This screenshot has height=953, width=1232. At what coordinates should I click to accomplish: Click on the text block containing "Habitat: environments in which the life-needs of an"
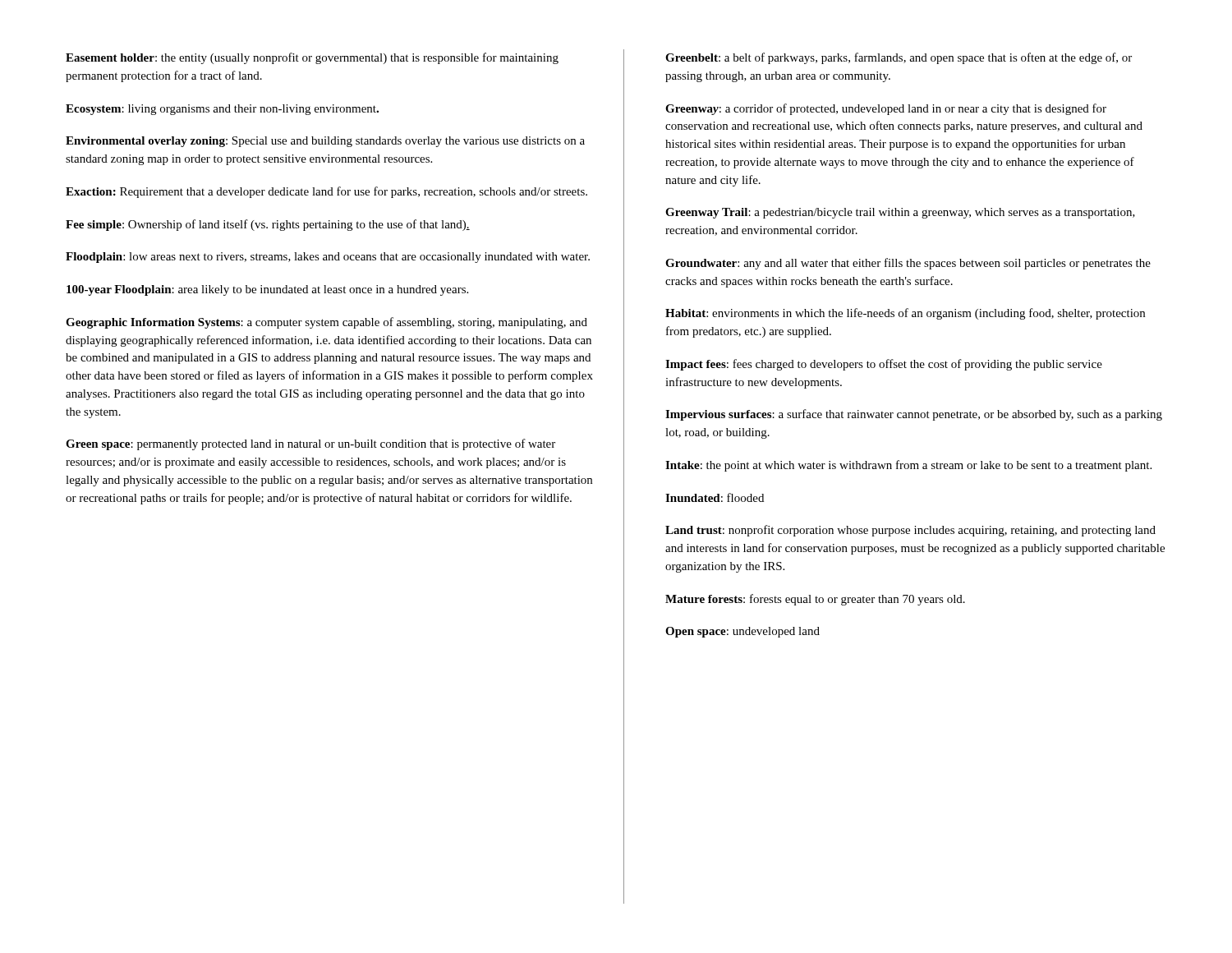click(905, 322)
